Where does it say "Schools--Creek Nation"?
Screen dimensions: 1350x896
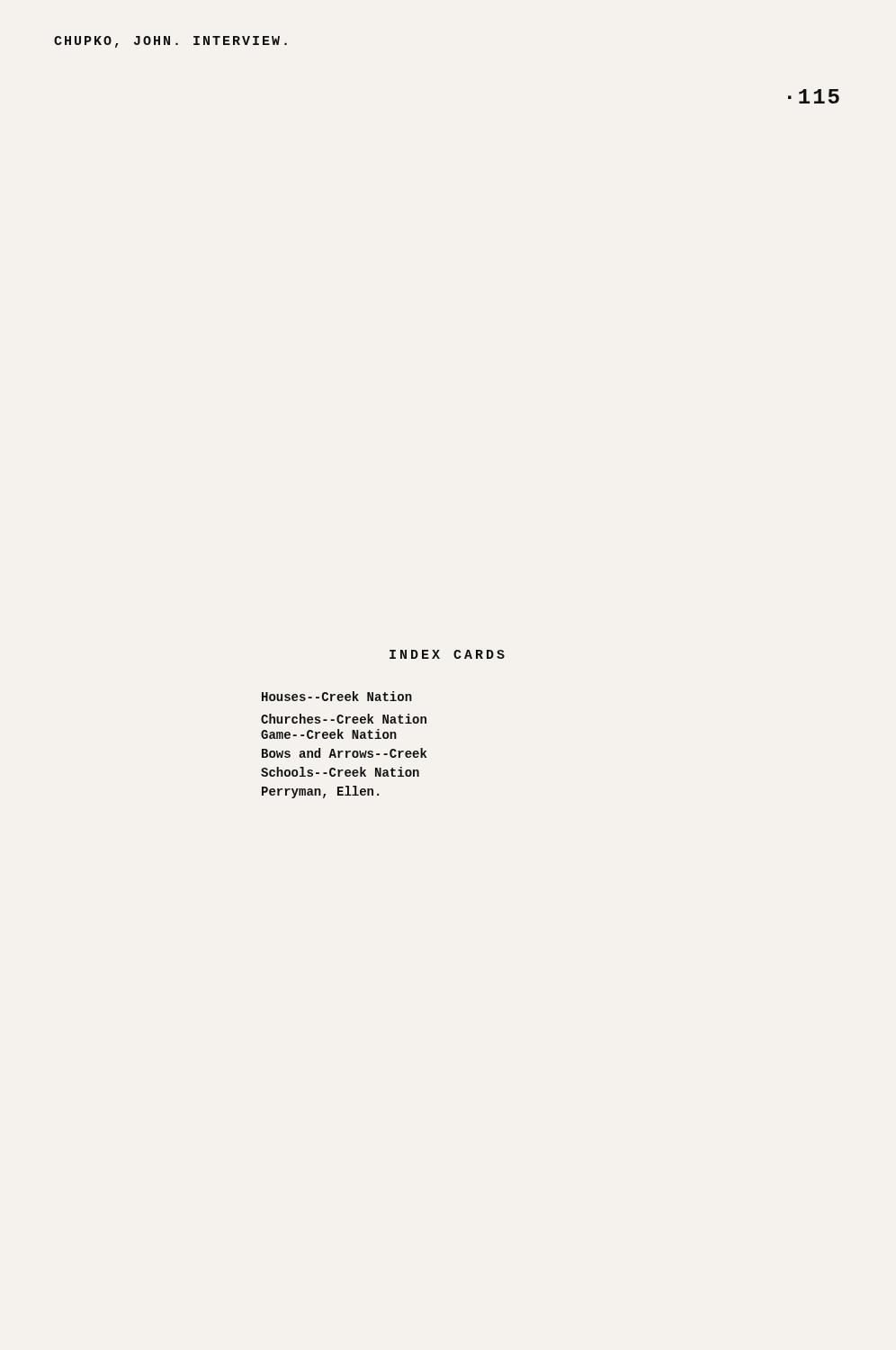[x=340, y=773]
